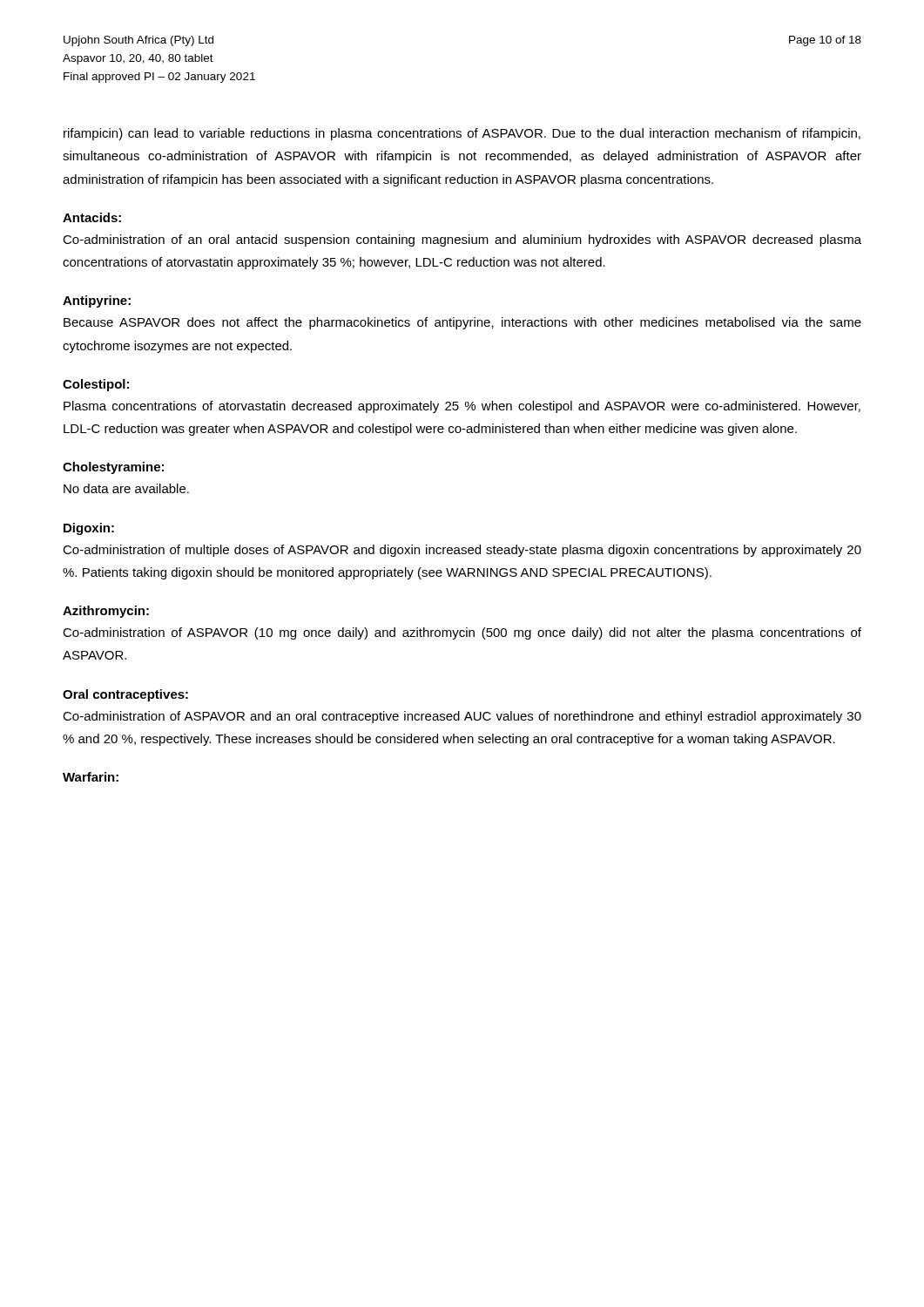Point to the text starting "Co-administration of an oral antacid suspension"
924x1307 pixels.
pos(462,250)
